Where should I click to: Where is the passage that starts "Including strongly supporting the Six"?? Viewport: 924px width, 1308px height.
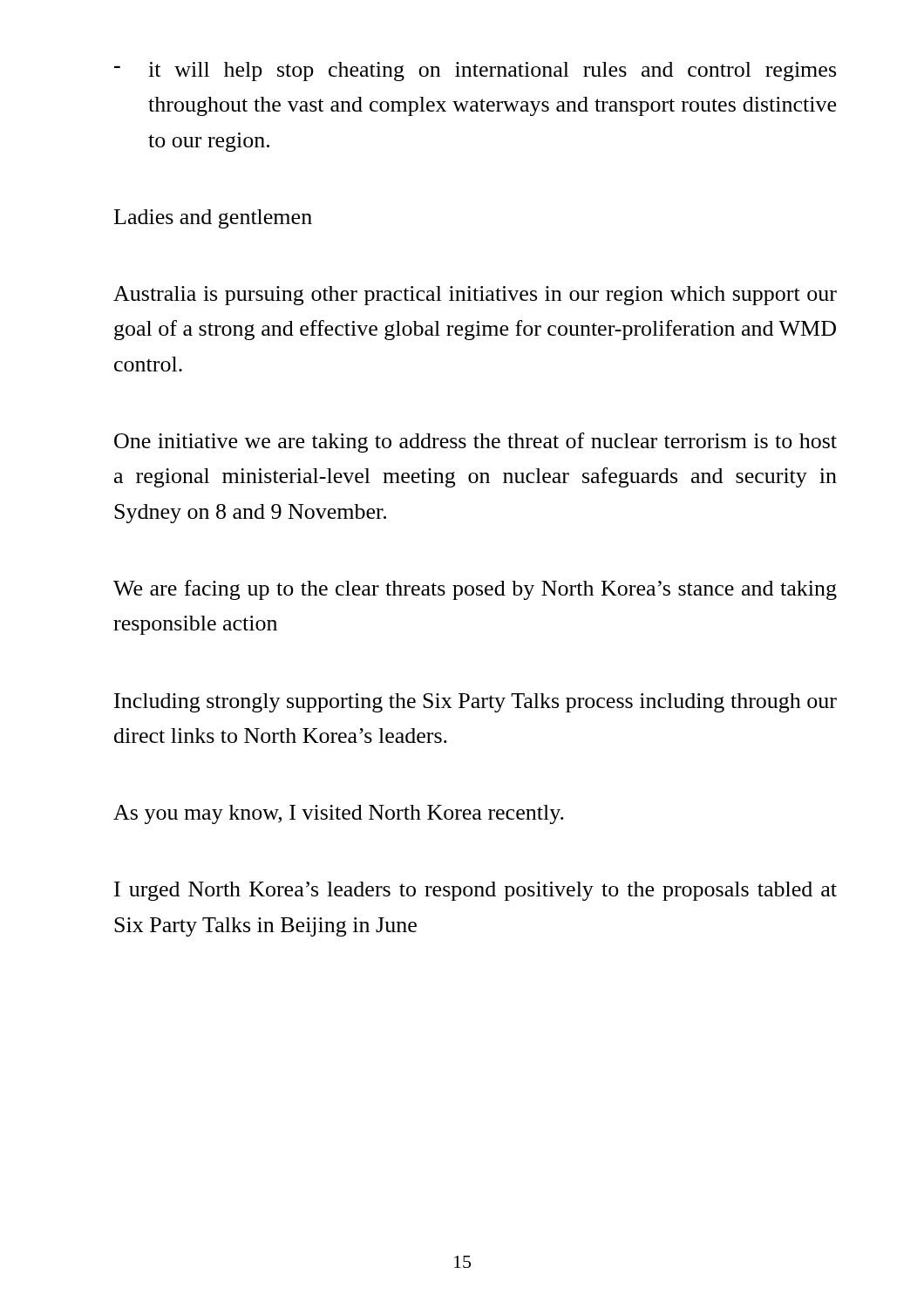point(475,718)
